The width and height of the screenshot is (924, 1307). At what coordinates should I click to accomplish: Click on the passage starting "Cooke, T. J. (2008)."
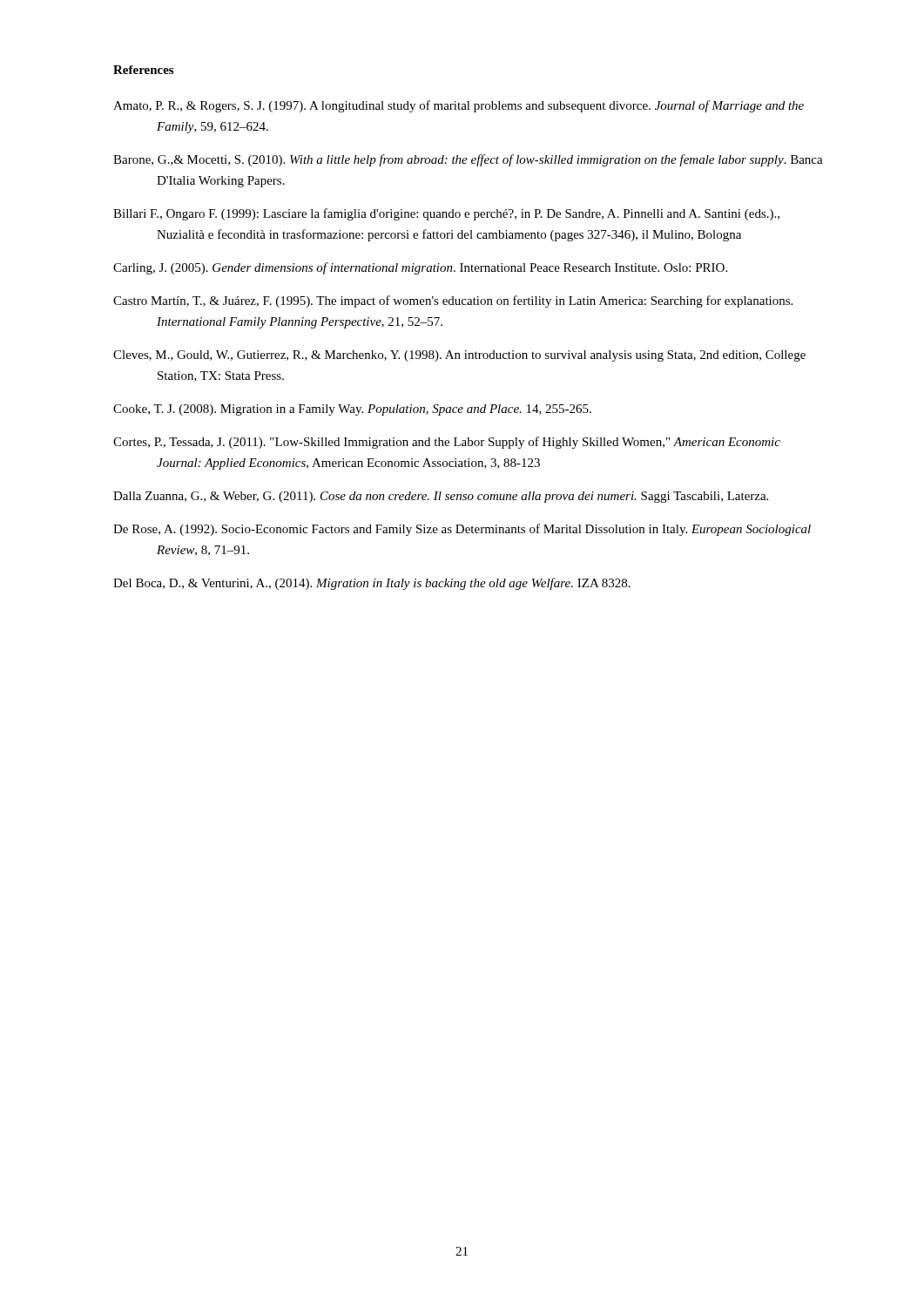point(353,409)
